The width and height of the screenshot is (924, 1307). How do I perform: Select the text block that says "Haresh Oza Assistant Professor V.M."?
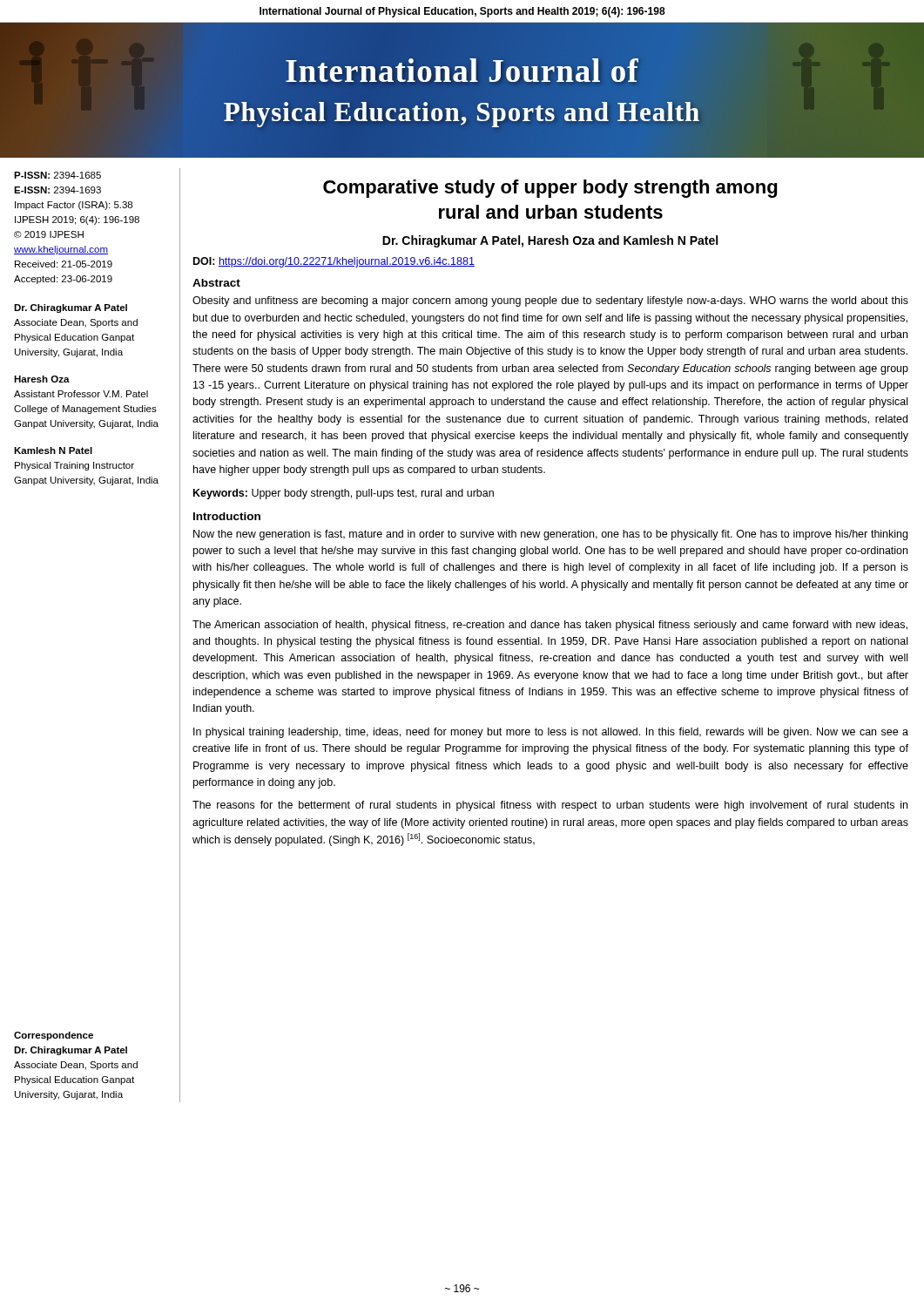[86, 401]
